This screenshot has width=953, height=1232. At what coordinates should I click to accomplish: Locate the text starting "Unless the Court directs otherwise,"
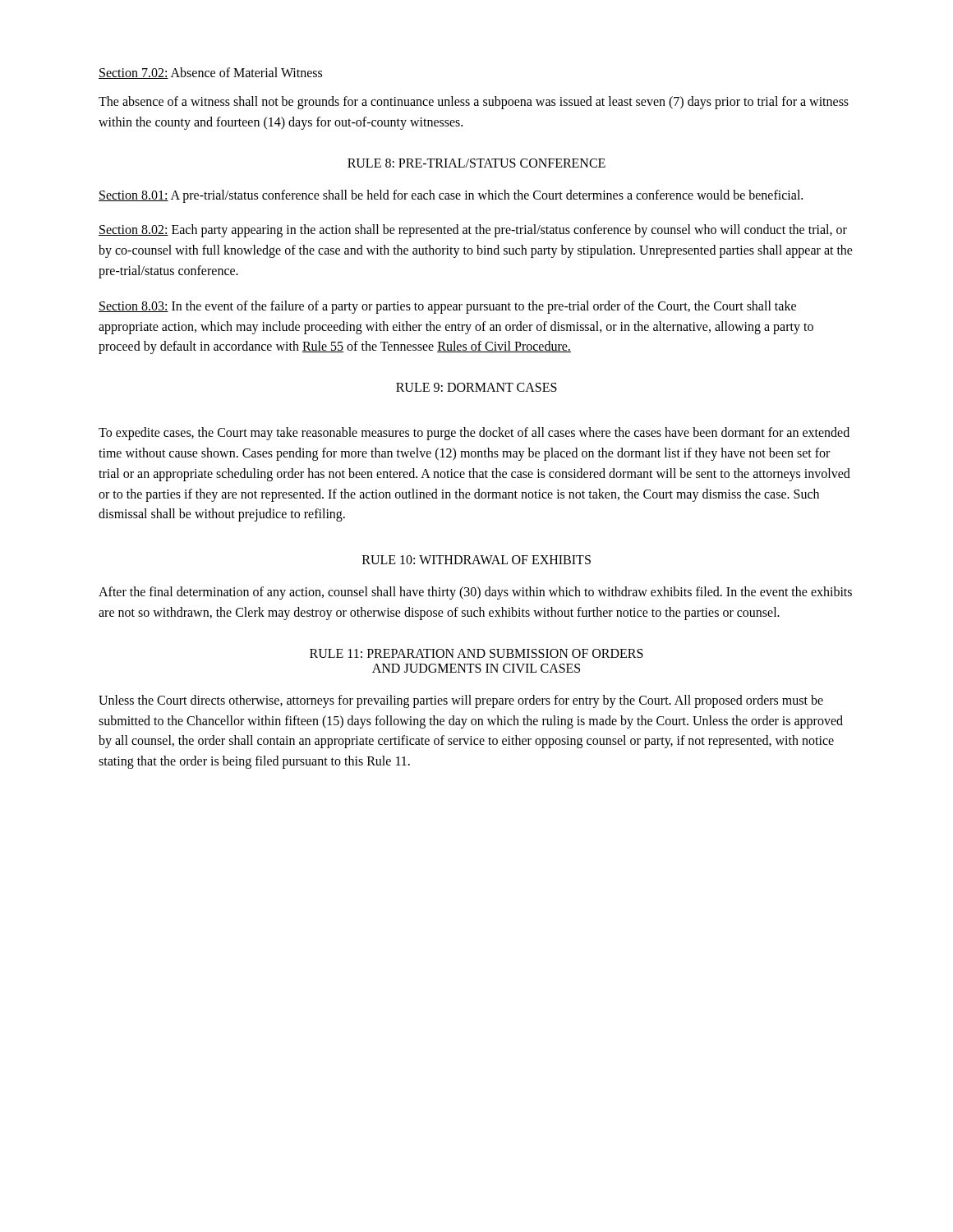[471, 731]
